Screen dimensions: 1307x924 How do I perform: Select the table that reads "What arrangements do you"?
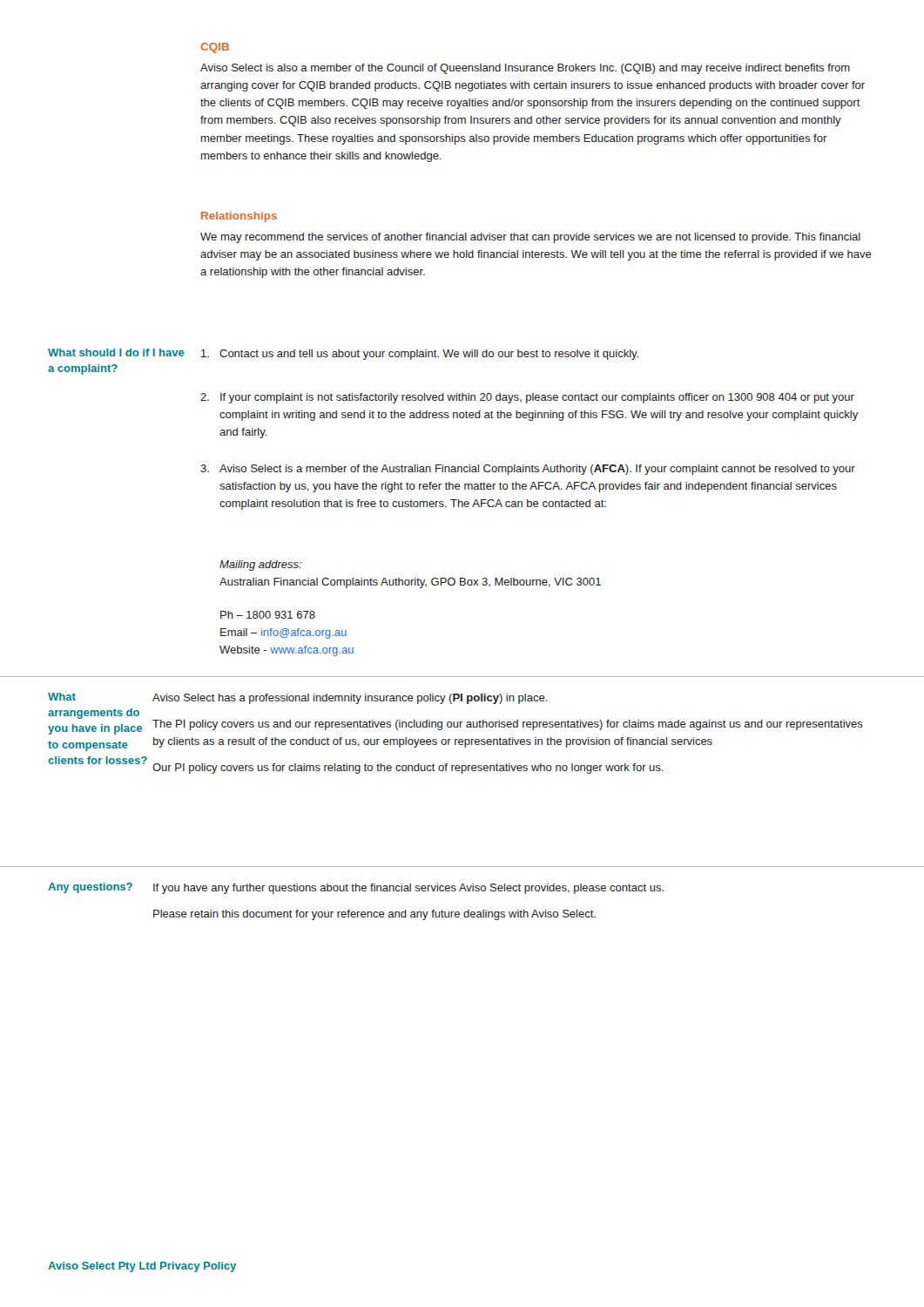click(x=462, y=730)
